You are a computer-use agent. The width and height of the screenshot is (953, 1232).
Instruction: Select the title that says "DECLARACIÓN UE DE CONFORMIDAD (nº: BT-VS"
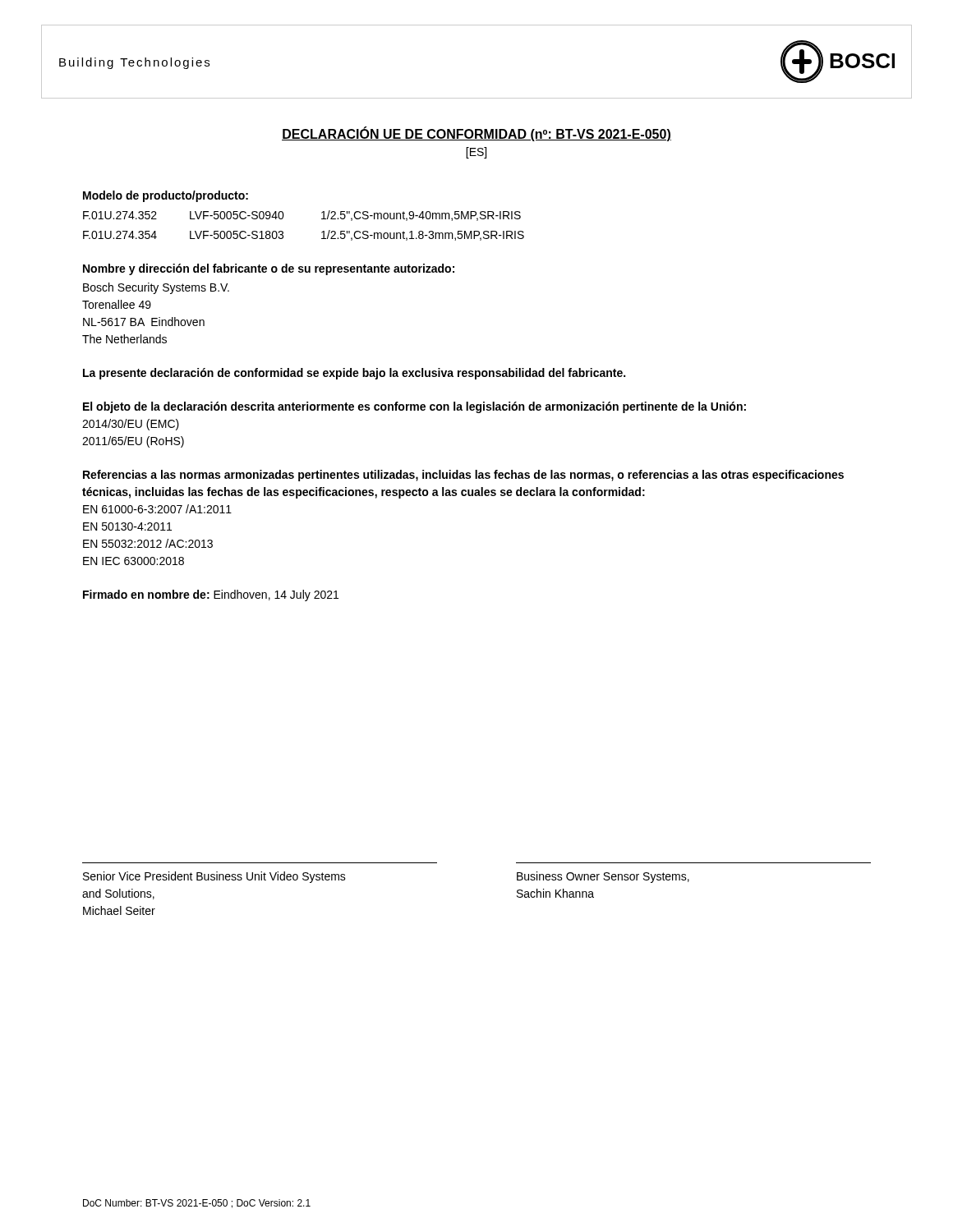point(476,143)
